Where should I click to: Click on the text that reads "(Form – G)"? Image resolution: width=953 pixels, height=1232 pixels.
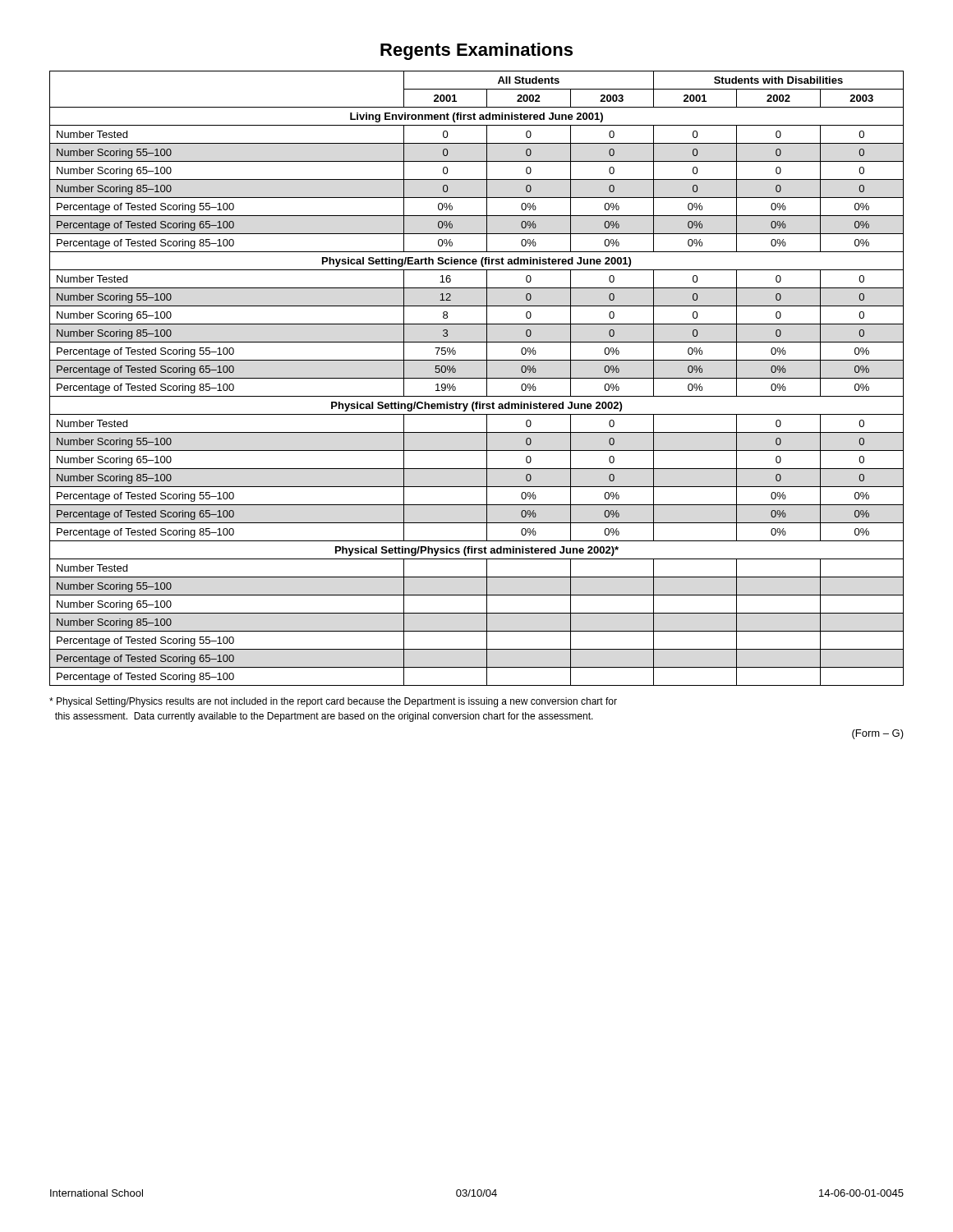(x=878, y=733)
